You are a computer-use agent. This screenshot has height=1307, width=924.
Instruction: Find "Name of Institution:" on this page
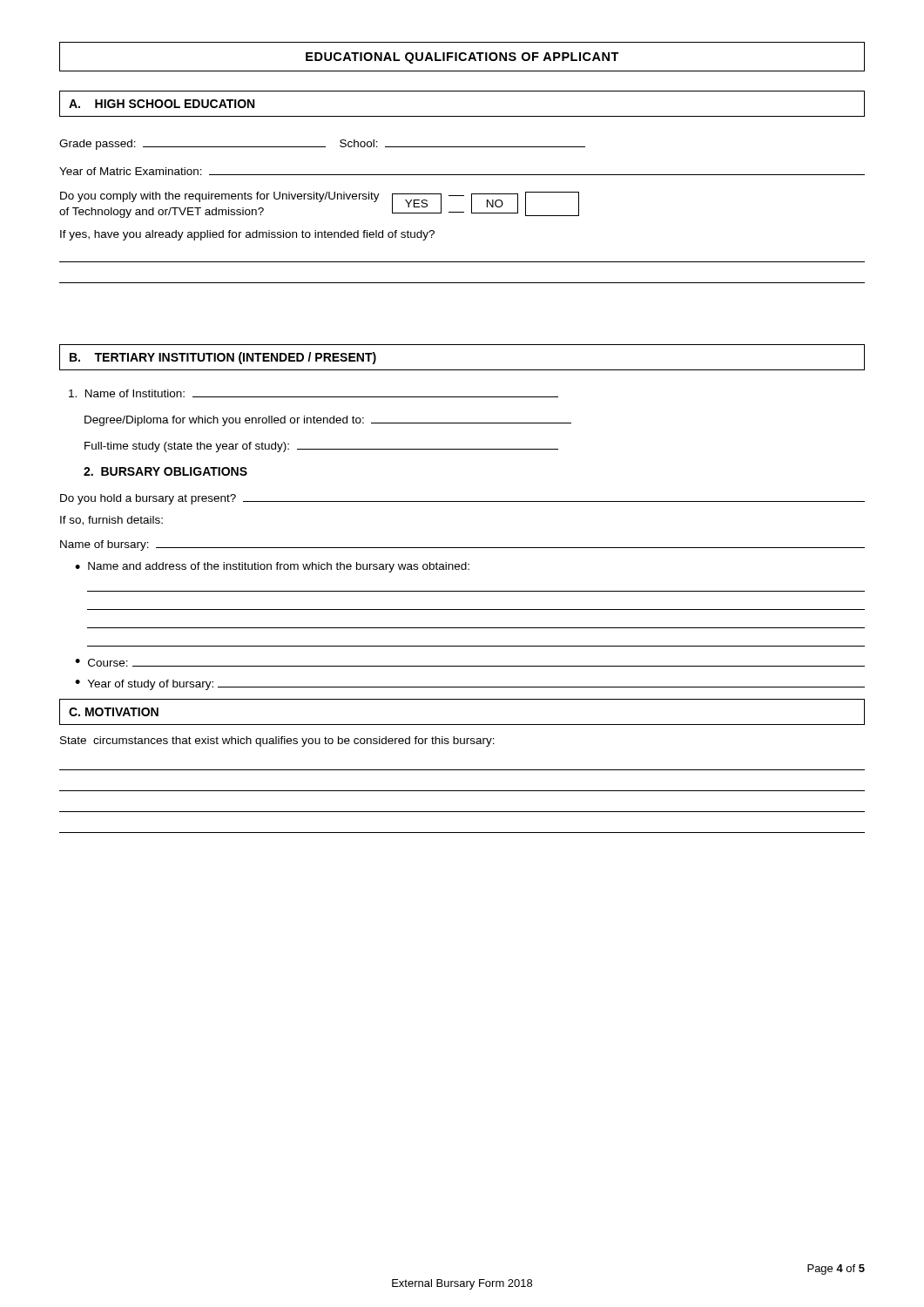[x=313, y=391]
